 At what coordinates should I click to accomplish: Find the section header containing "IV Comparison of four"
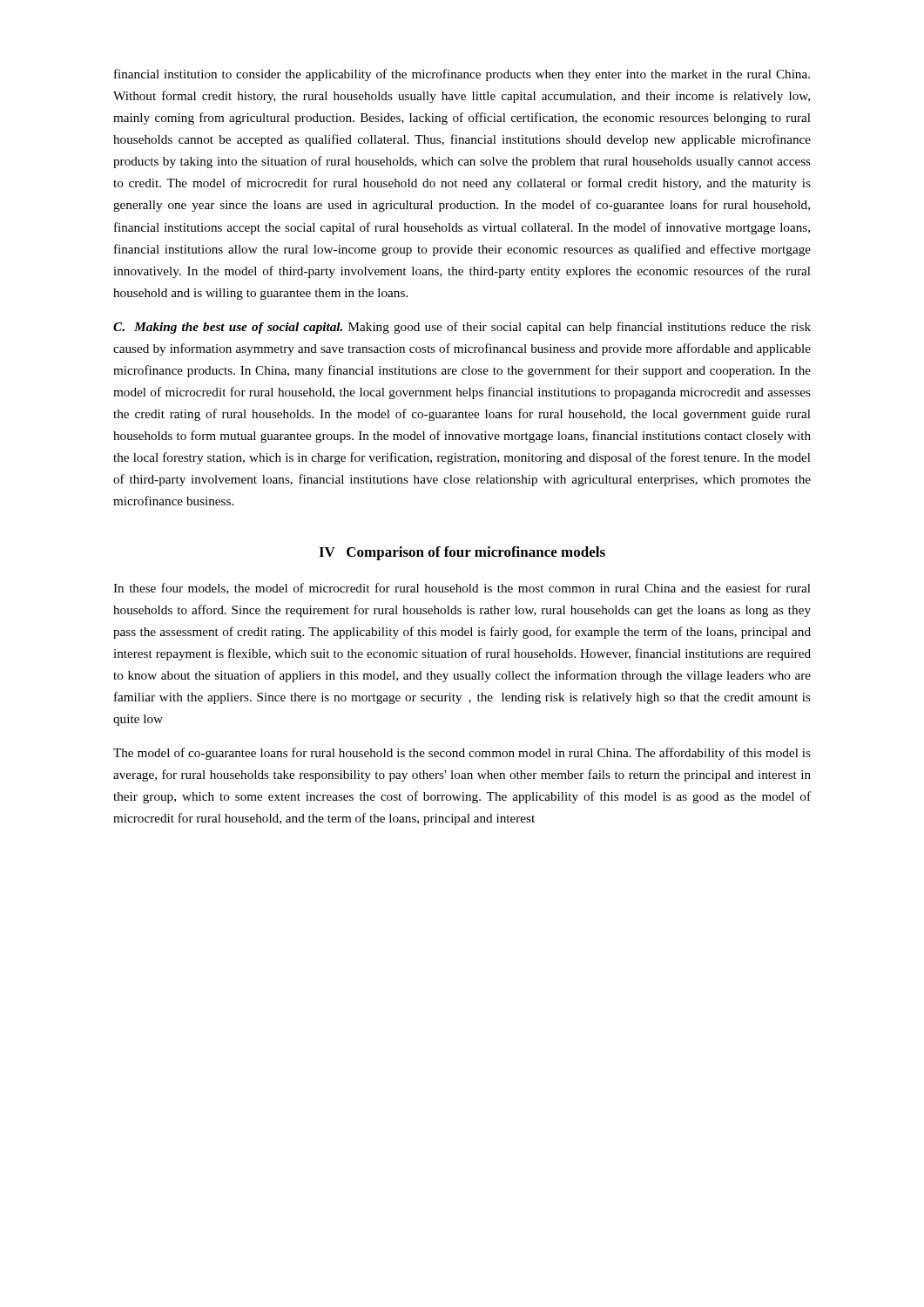point(462,552)
